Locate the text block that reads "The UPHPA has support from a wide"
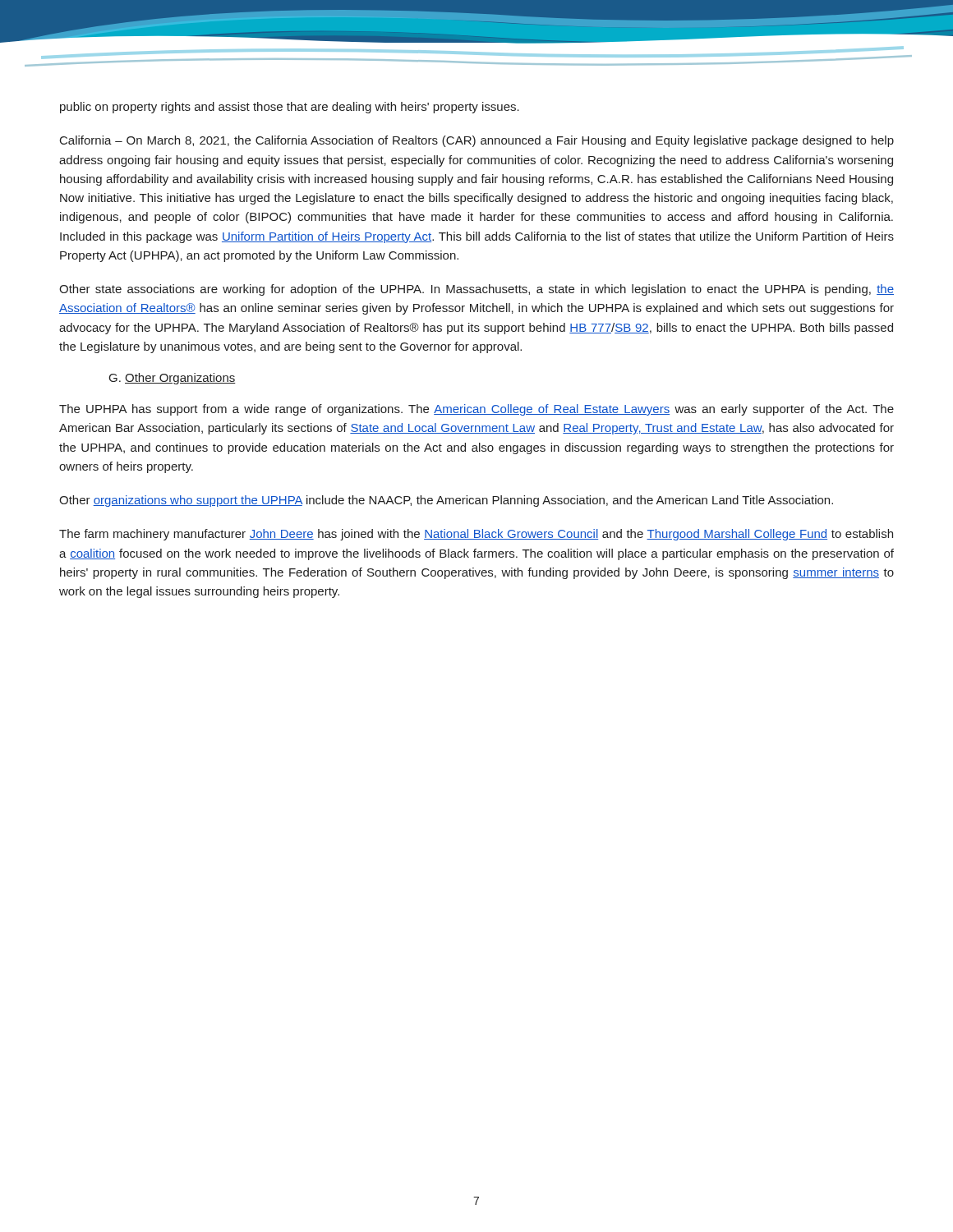 tap(476, 437)
